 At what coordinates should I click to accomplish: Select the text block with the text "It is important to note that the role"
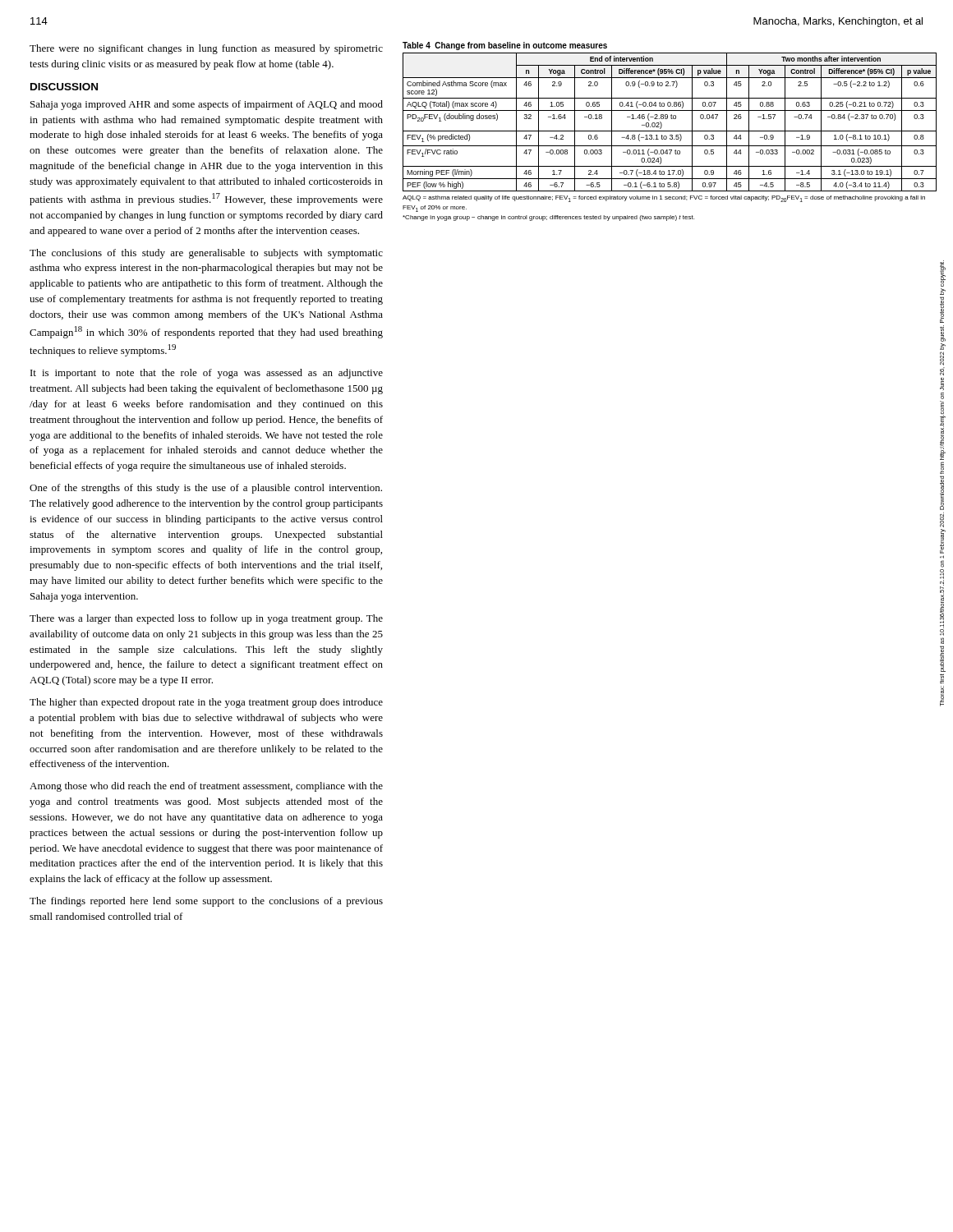(206, 419)
